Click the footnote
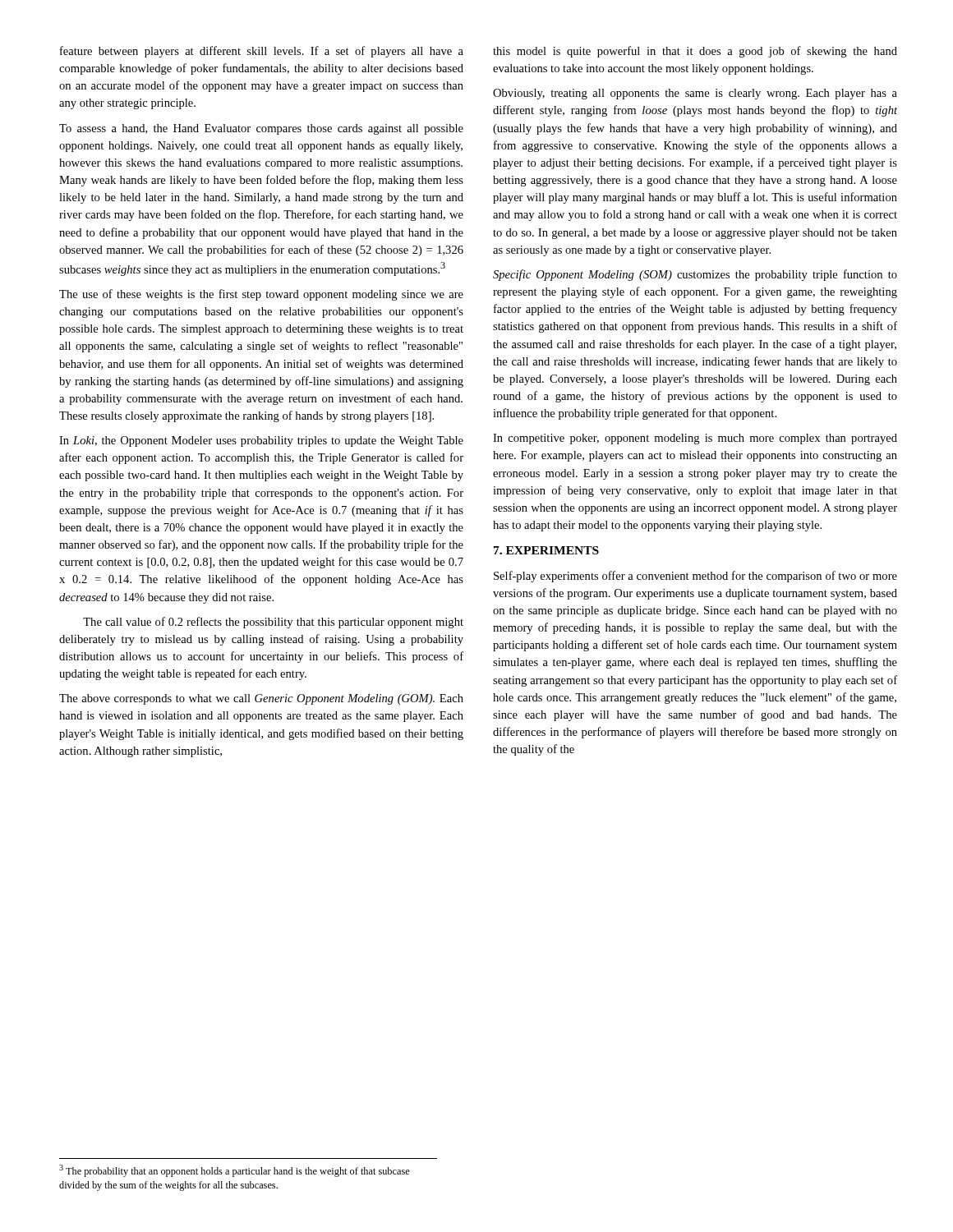This screenshot has height=1232, width=953. 234,1177
